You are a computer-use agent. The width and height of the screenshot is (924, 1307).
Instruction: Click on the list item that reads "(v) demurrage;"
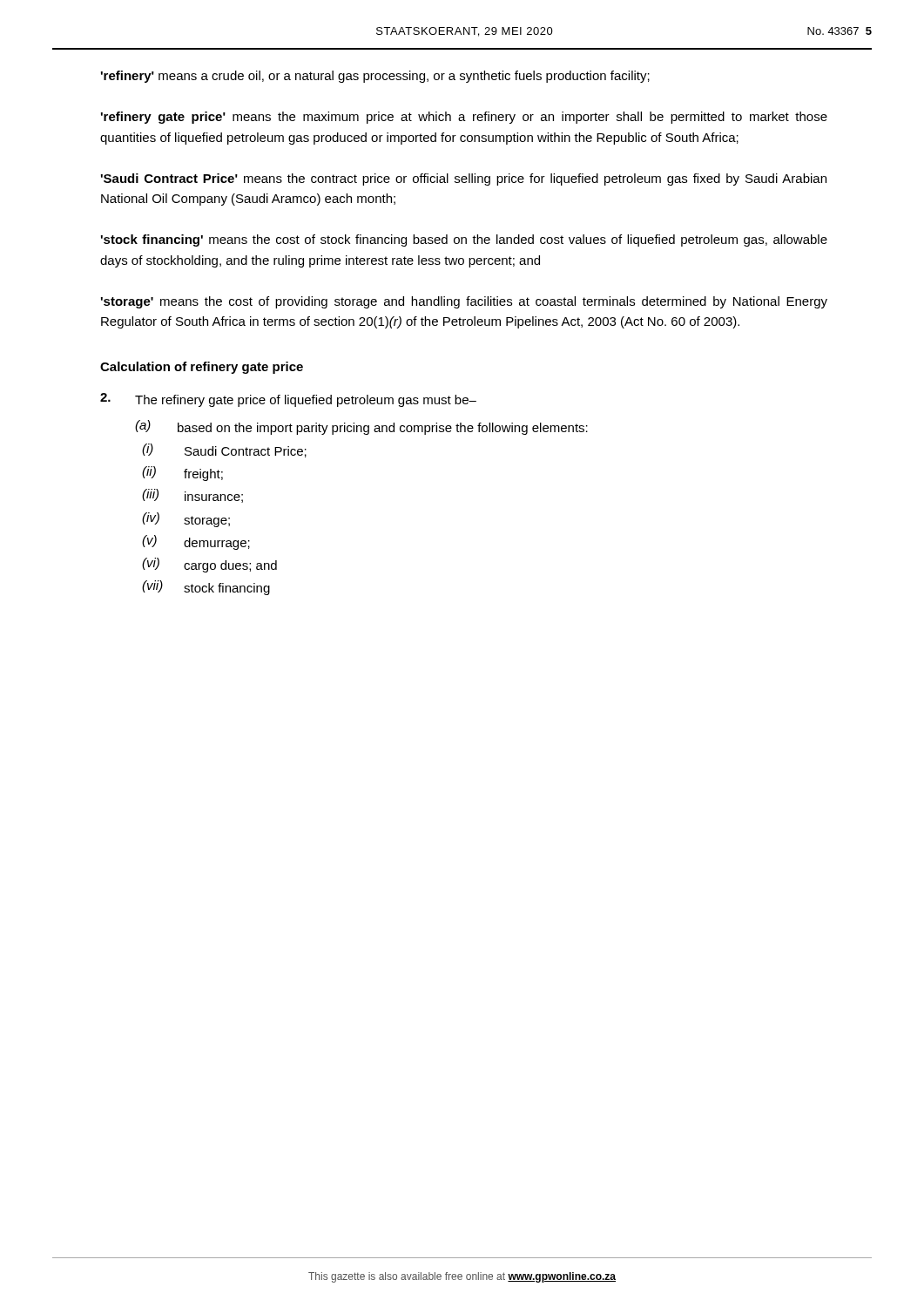pos(196,542)
